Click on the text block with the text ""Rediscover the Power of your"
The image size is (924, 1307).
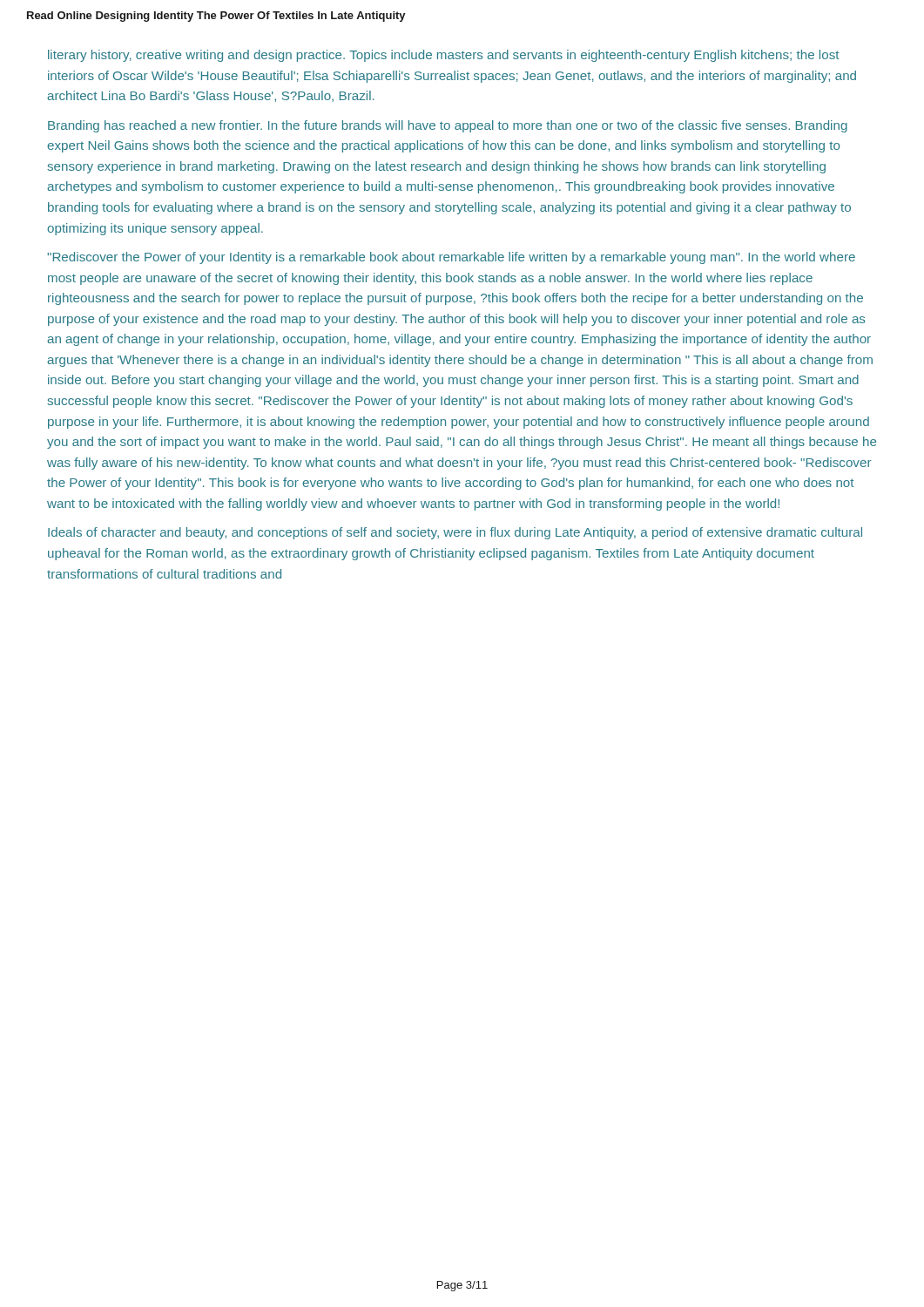pos(462,380)
